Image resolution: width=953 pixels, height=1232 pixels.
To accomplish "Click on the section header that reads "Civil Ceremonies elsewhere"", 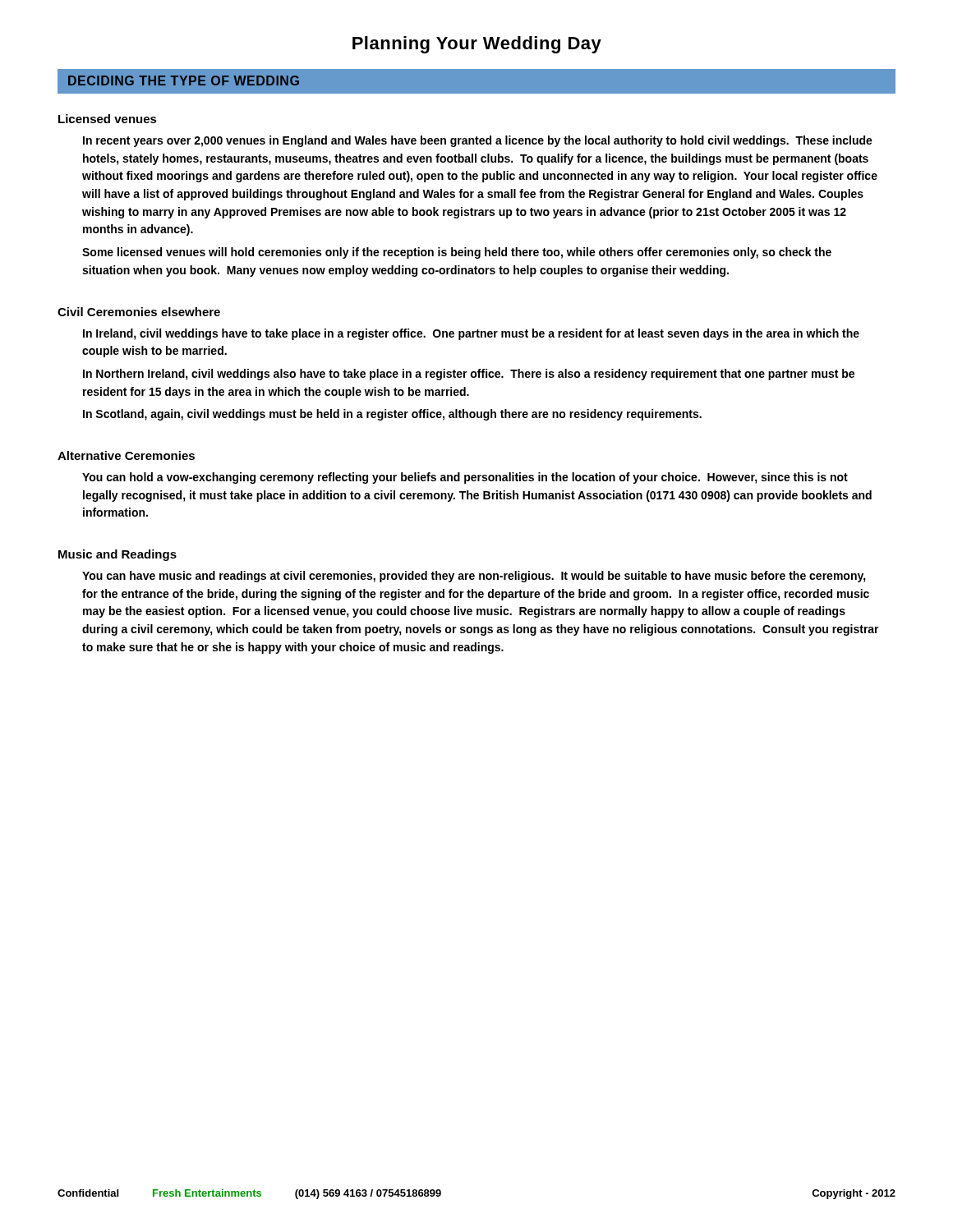I will [x=139, y=311].
